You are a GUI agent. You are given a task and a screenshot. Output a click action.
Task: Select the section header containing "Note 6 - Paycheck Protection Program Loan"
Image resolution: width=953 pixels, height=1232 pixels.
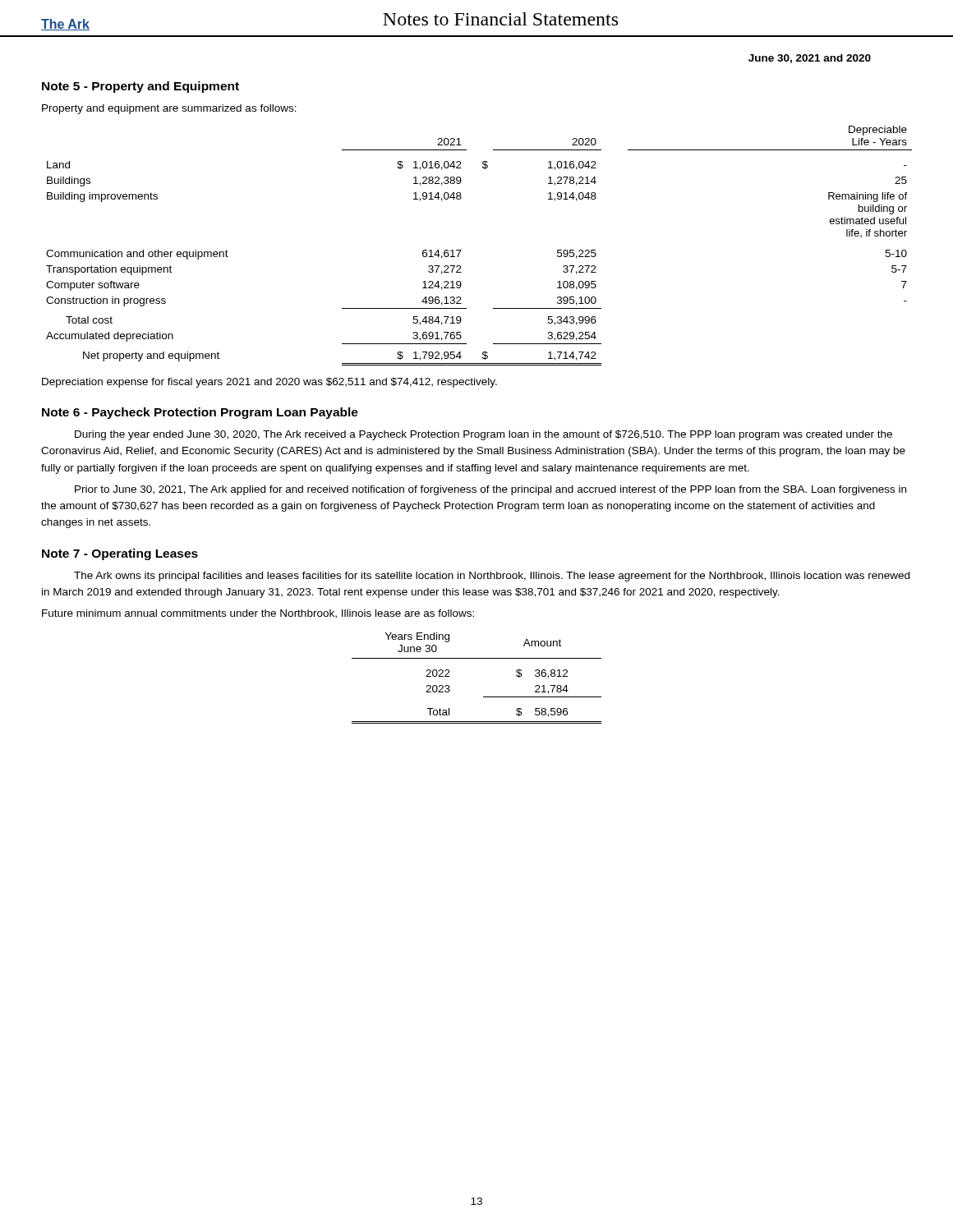(200, 412)
